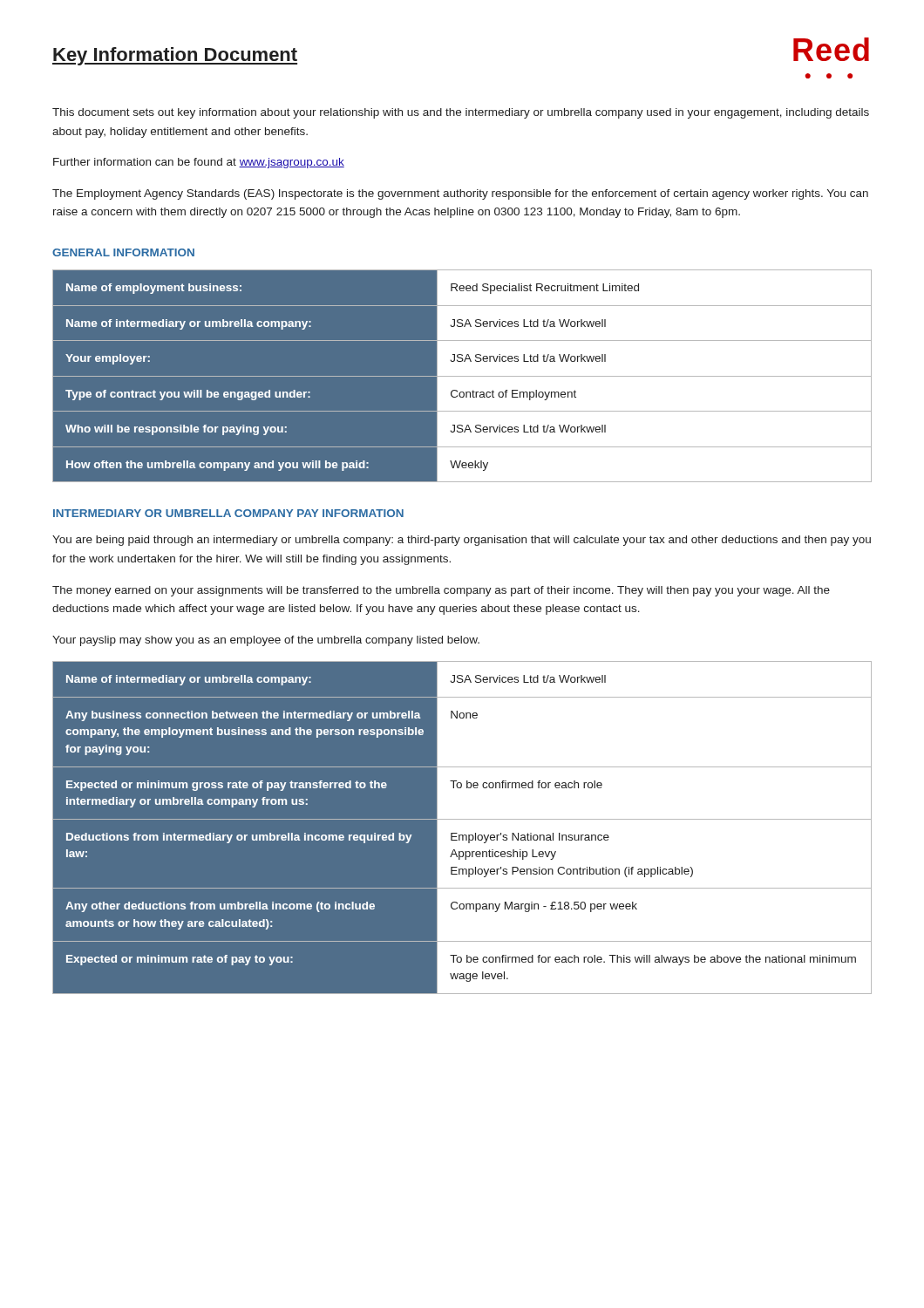Point to the region starting "You are being paid through"

tap(462, 549)
